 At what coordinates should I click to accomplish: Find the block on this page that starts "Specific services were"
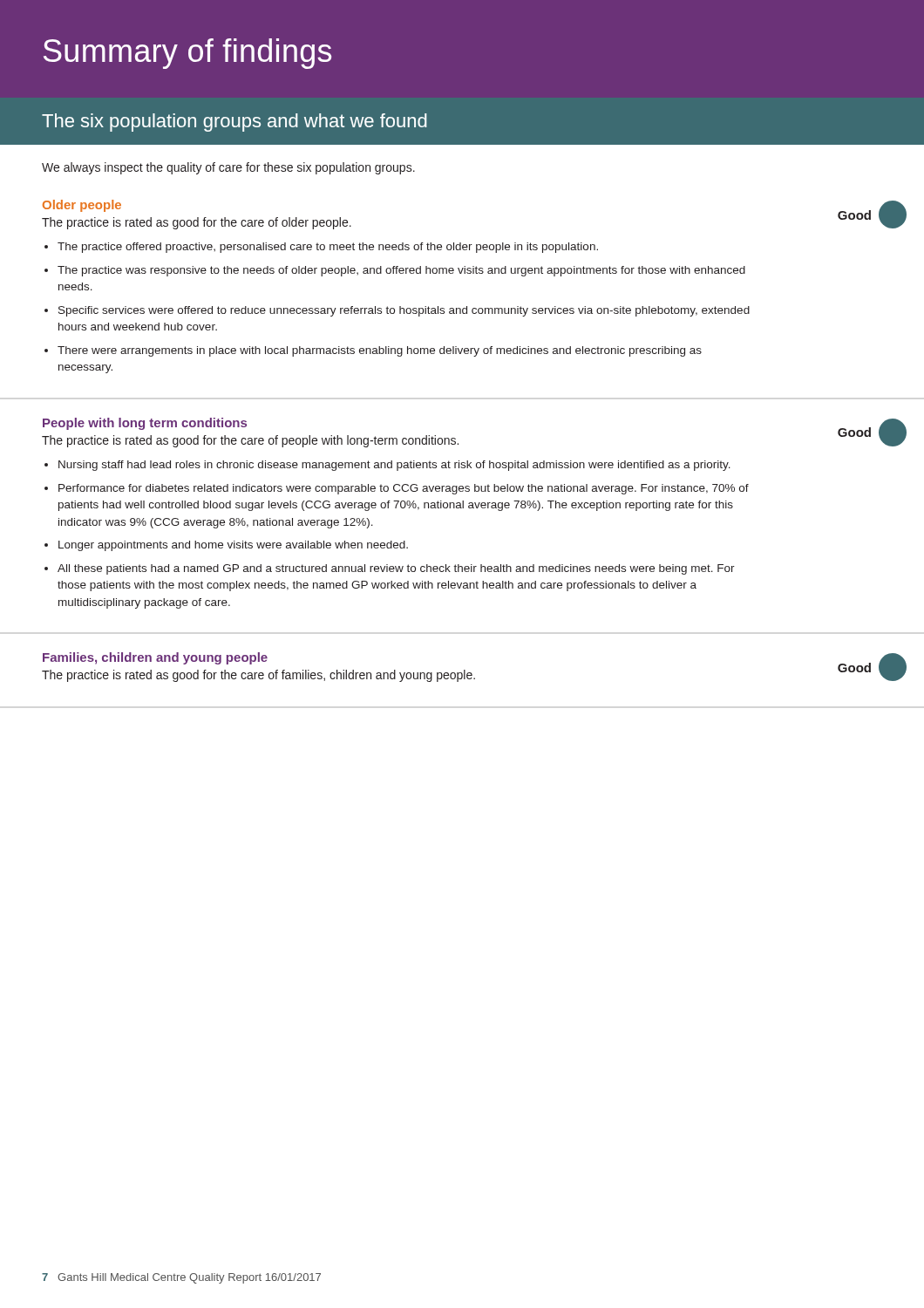coord(404,318)
